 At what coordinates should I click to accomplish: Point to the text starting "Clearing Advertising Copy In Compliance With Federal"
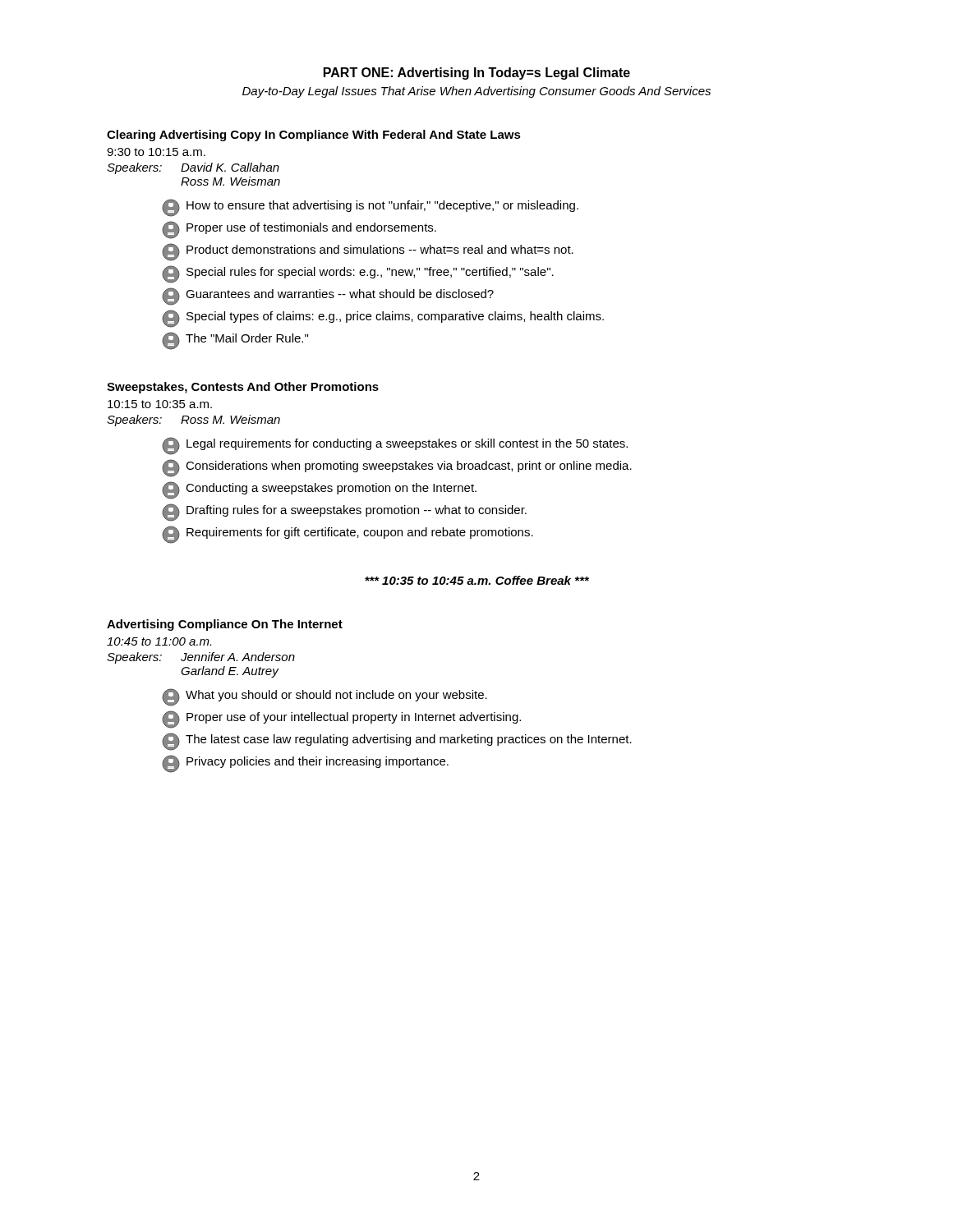[x=476, y=134]
